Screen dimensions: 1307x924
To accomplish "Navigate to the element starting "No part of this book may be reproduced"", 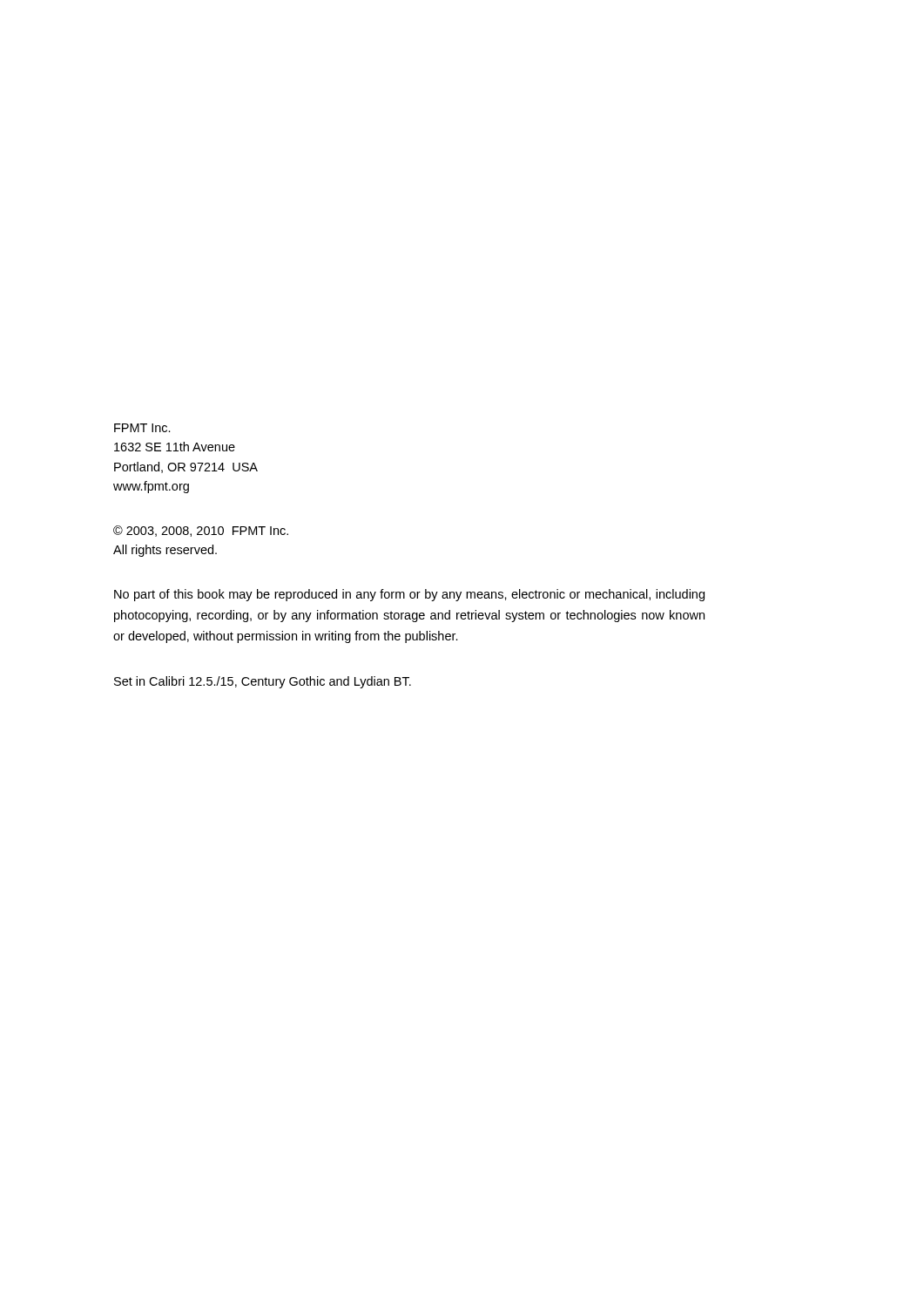I will point(409,615).
